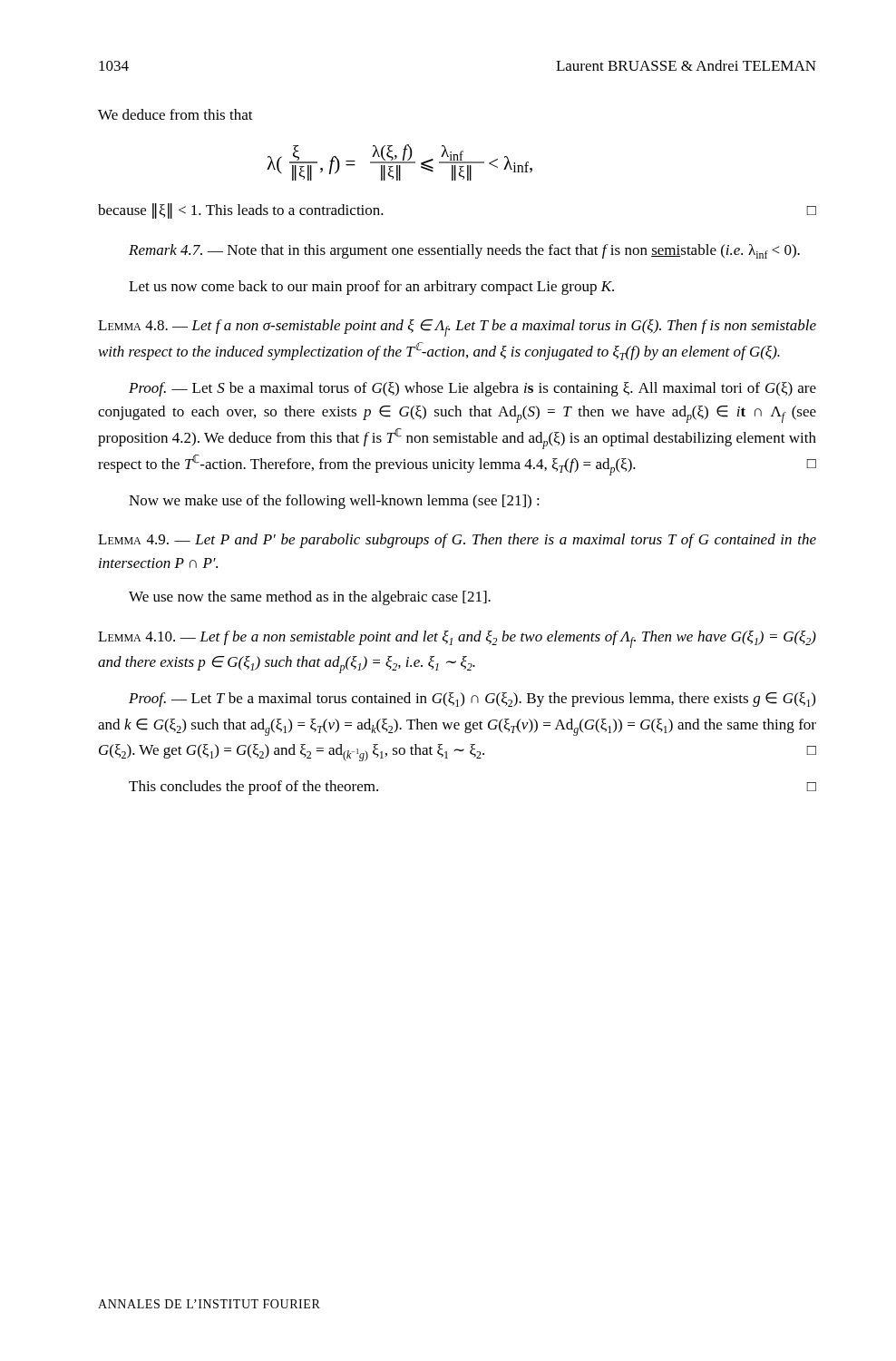Find the block on this page that starts "Lemma 4.9. — Let P and P′"
This screenshot has width=896, height=1361.
click(x=457, y=552)
